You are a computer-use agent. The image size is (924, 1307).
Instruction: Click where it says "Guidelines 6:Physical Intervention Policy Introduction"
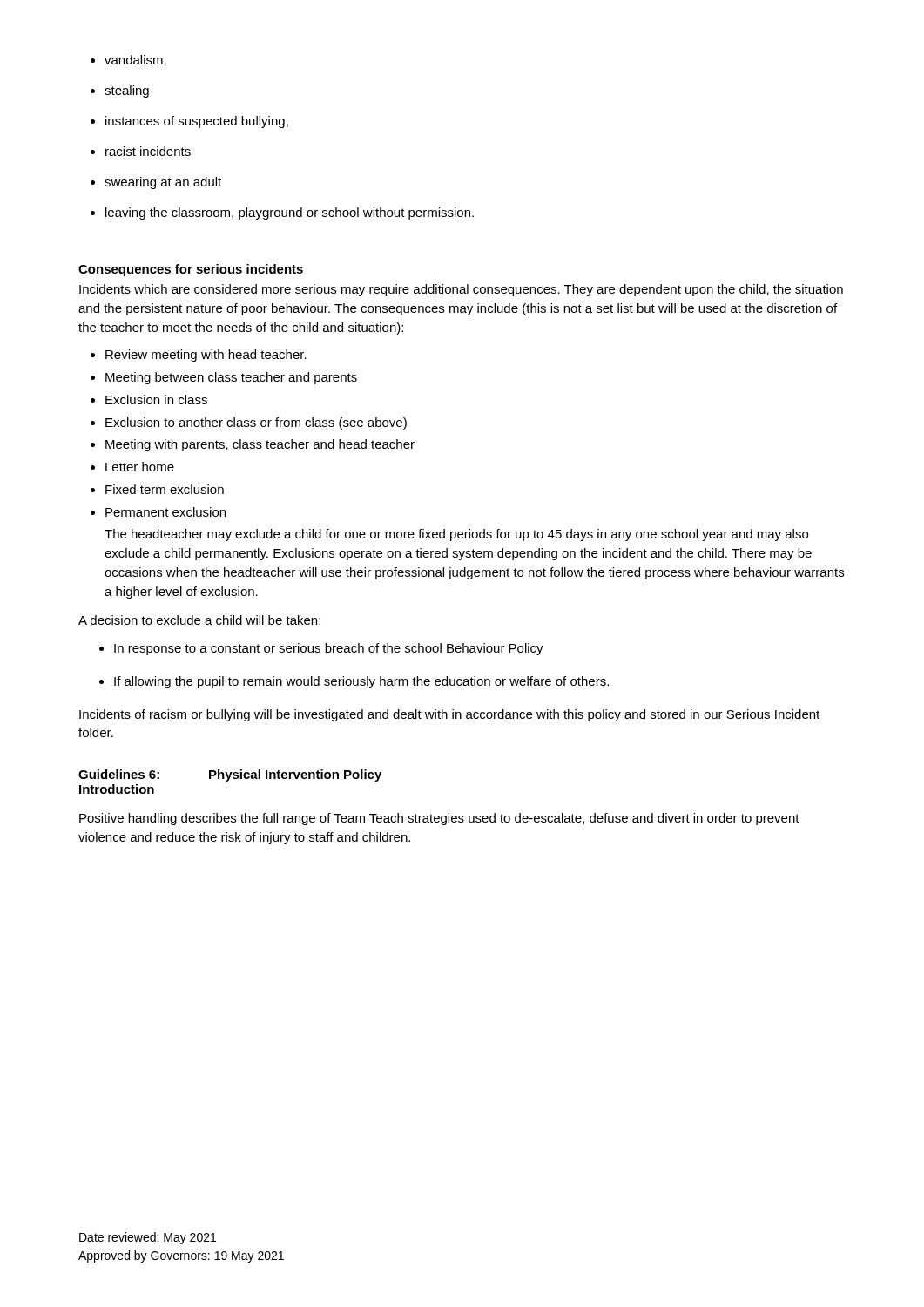coord(230,782)
